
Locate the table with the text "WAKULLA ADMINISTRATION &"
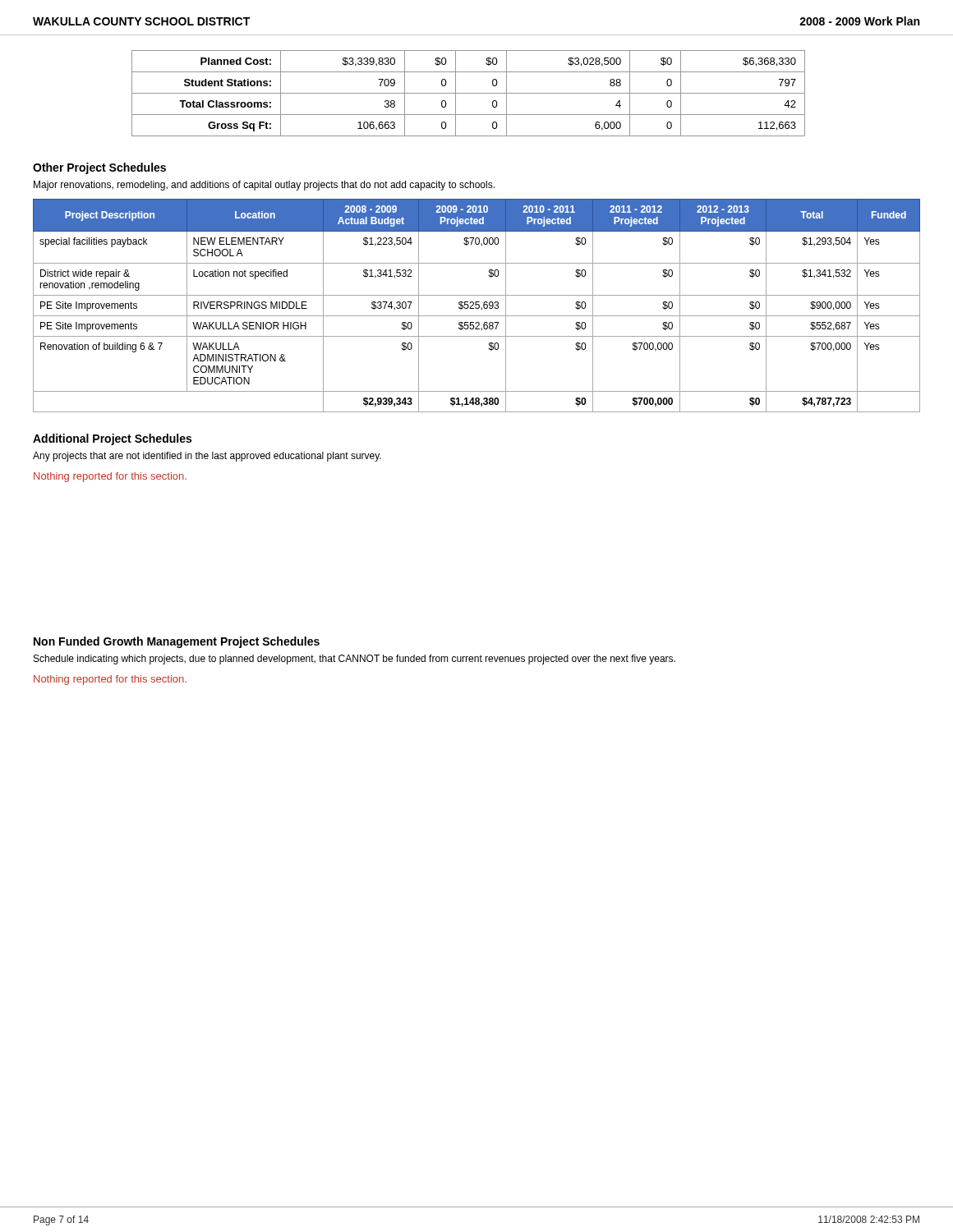[476, 306]
